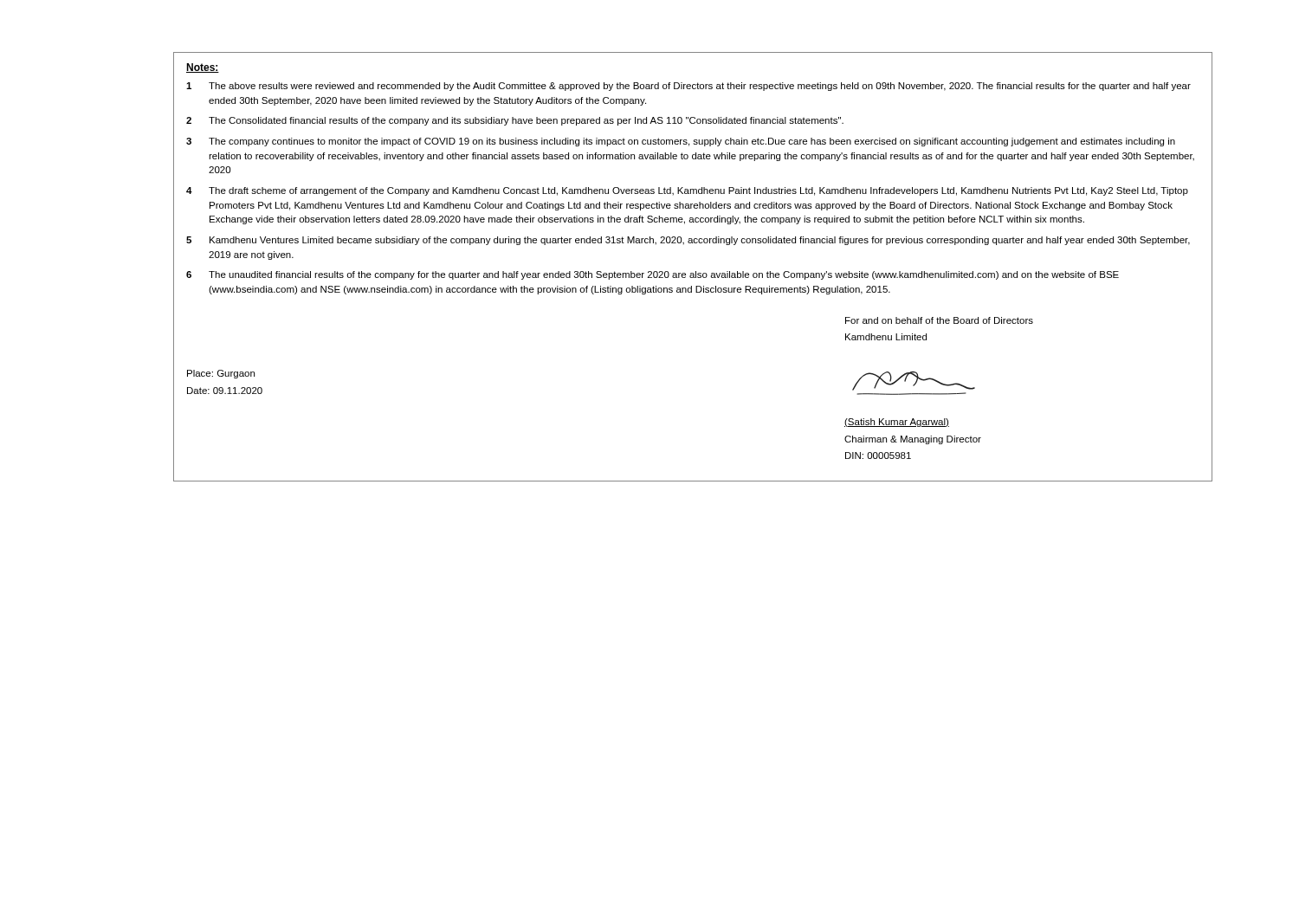Click the passage that begins "4 The draft scheme of arrangement of the"
1299x924 pixels.
point(693,205)
